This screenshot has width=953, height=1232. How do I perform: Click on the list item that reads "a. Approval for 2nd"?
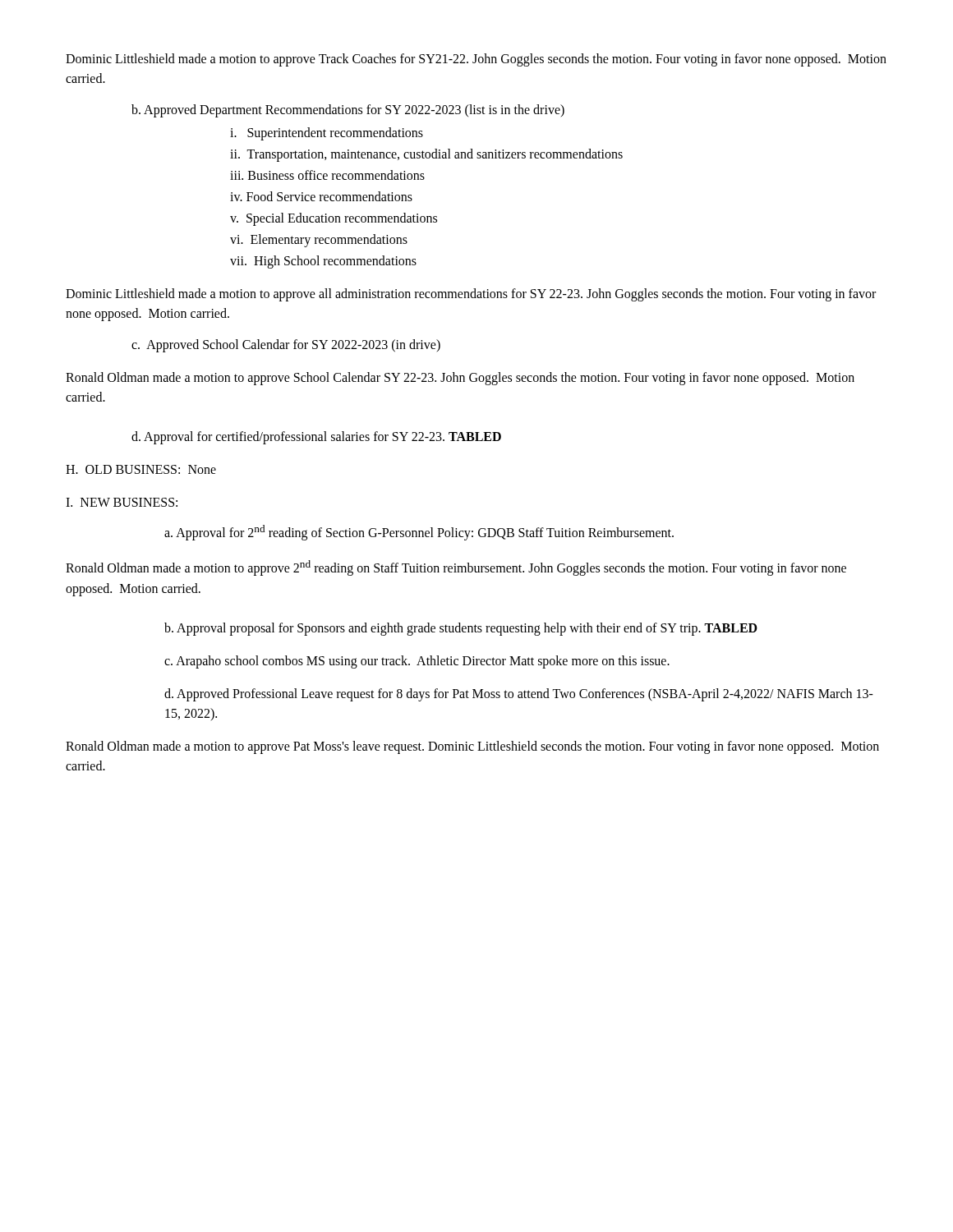pyautogui.click(x=419, y=531)
